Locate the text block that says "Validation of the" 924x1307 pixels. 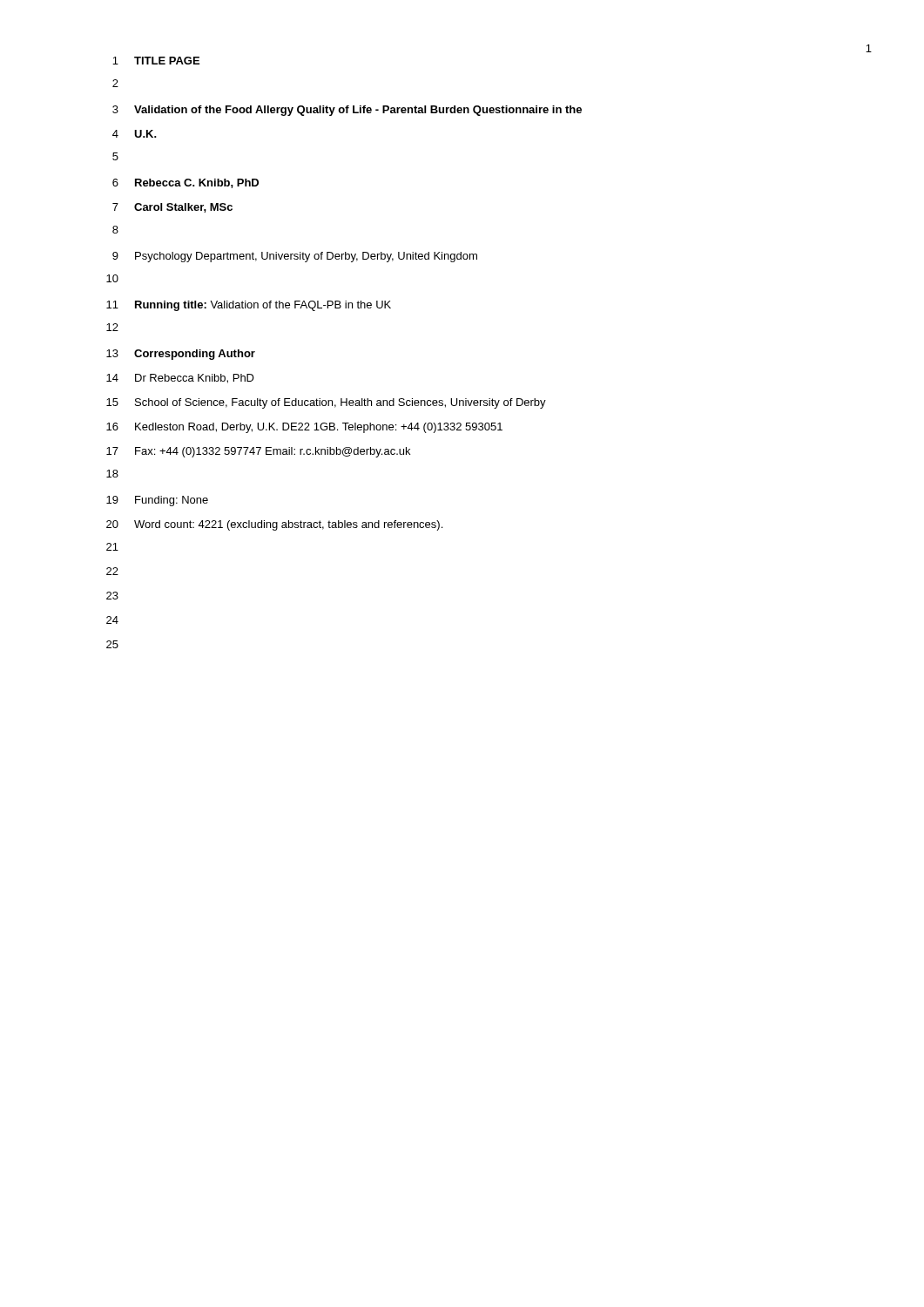pos(358,109)
